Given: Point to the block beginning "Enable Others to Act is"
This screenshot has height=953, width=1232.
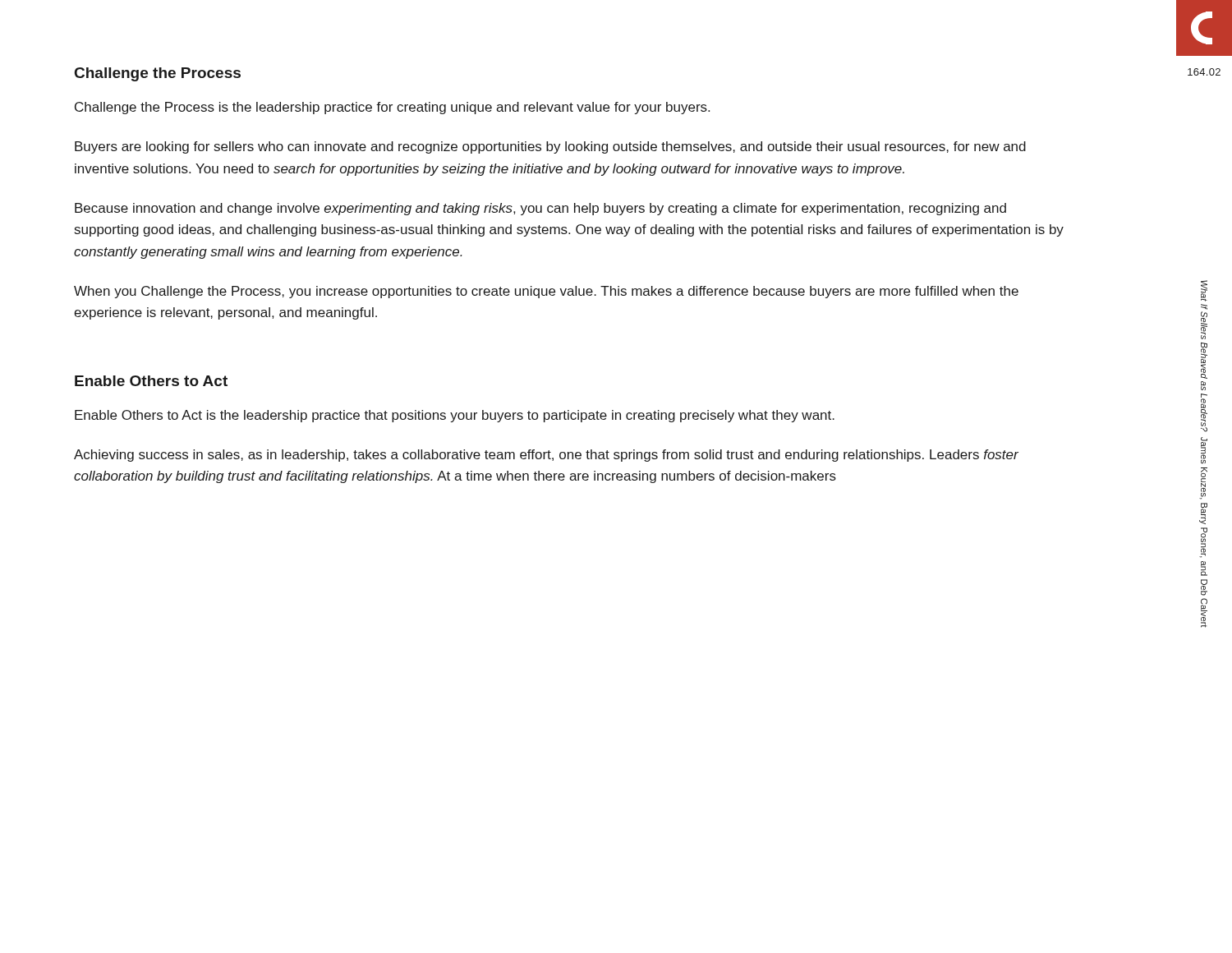Looking at the screenshot, I should pyautogui.click(x=455, y=415).
